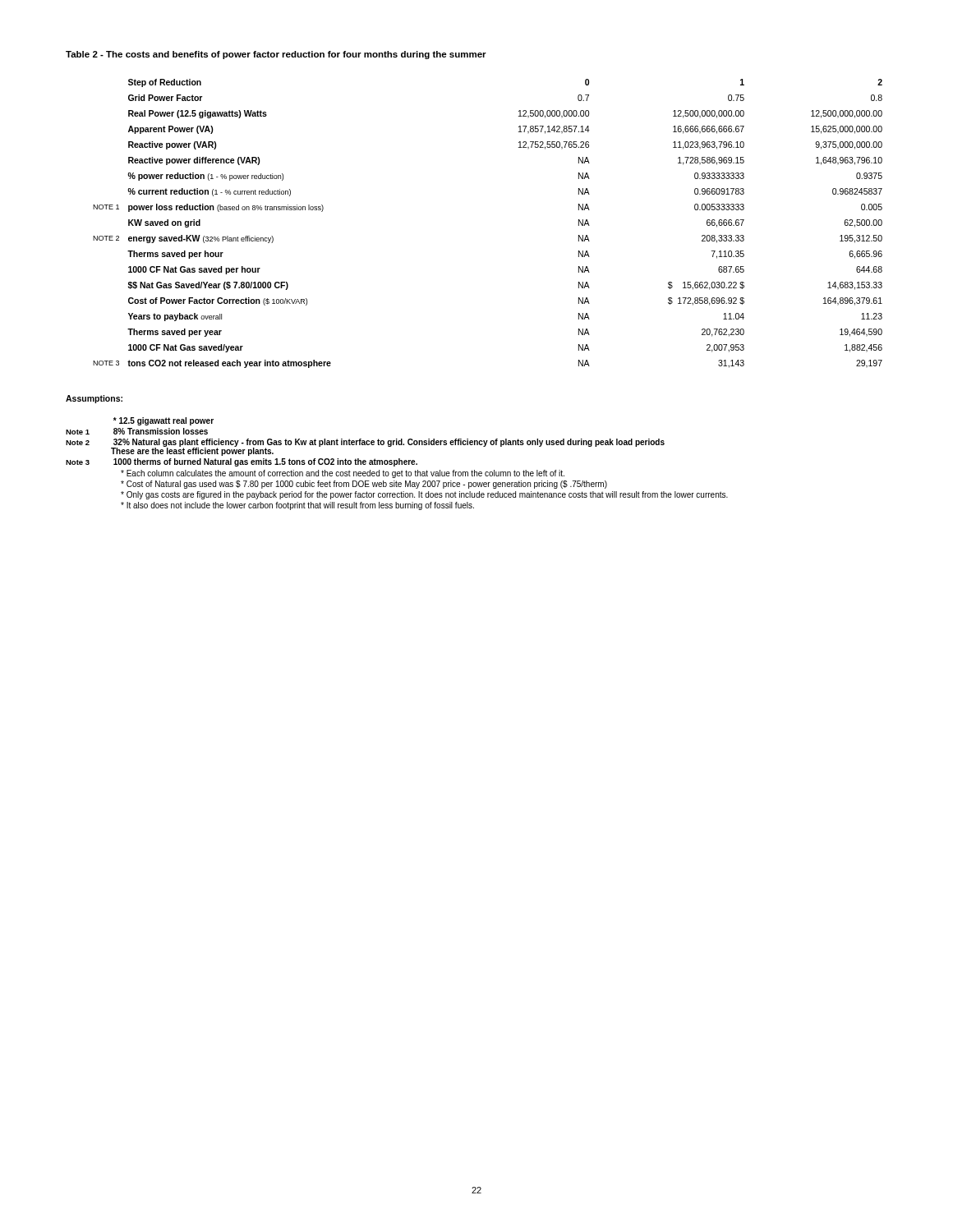This screenshot has width=953, height=1232.
Task: Point to the passage starting "Note 1 8% Transmission"
Action: click(137, 432)
